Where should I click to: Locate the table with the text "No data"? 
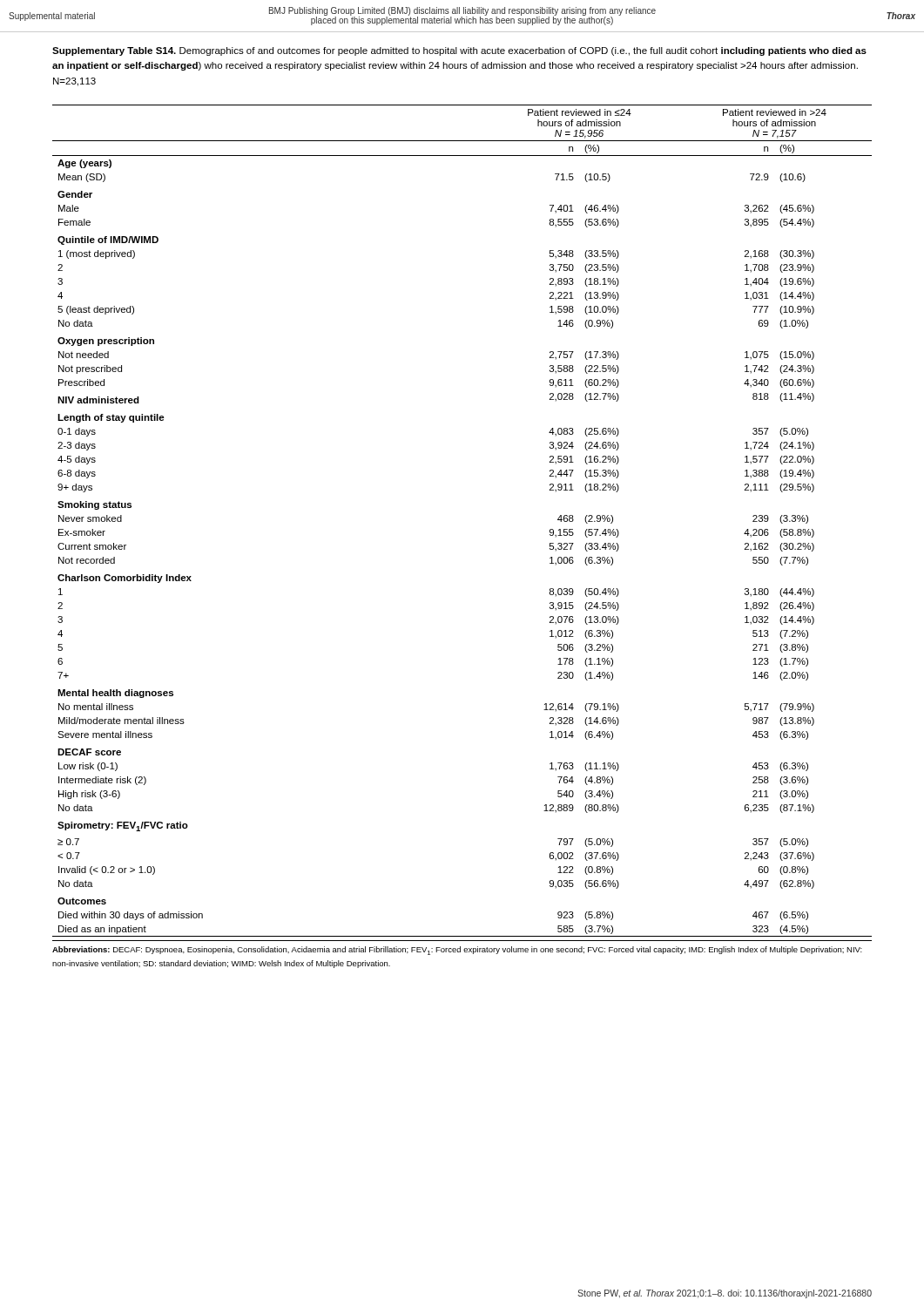pyautogui.click(x=462, y=537)
